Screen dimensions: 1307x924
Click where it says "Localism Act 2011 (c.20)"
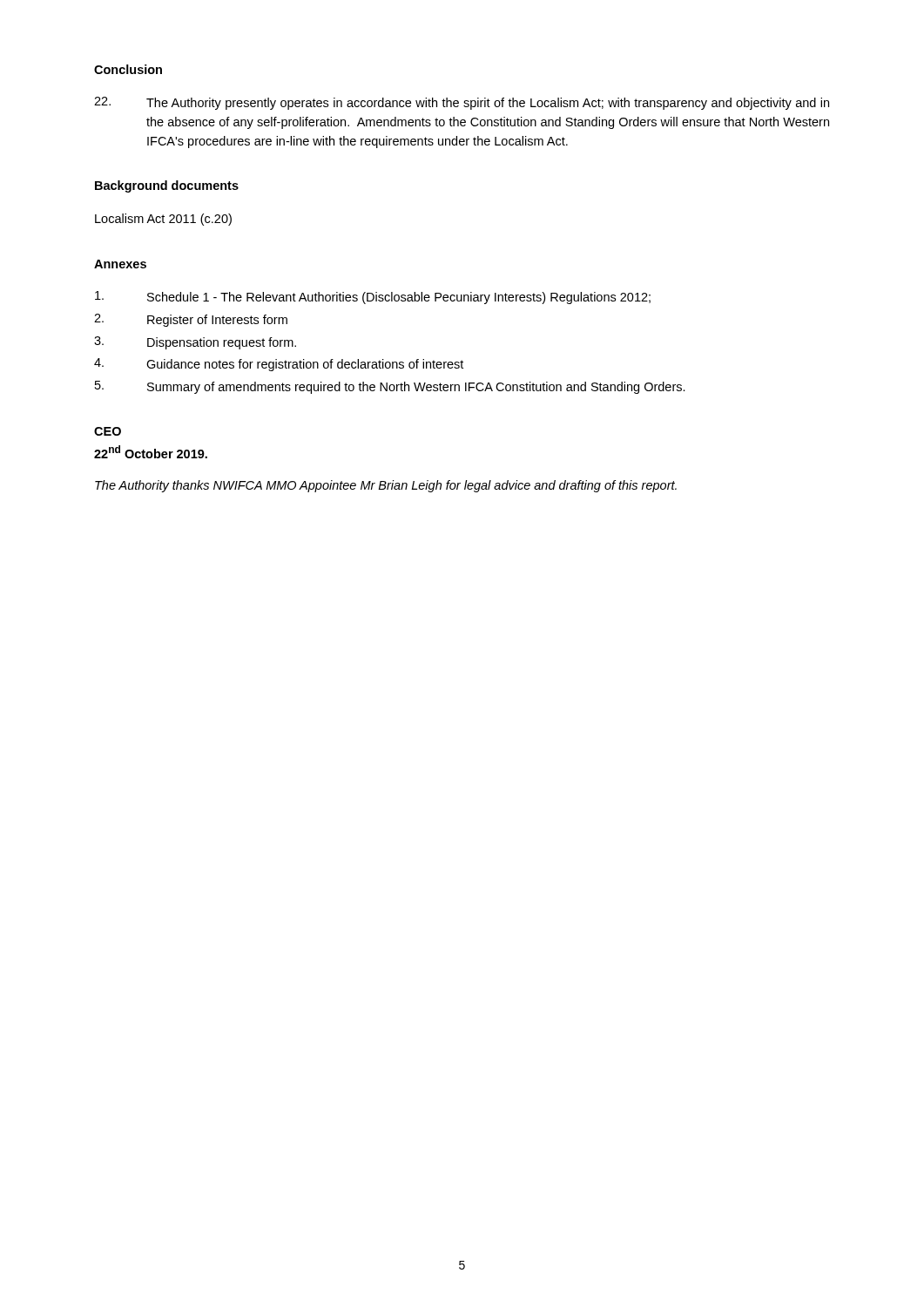click(163, 219)
